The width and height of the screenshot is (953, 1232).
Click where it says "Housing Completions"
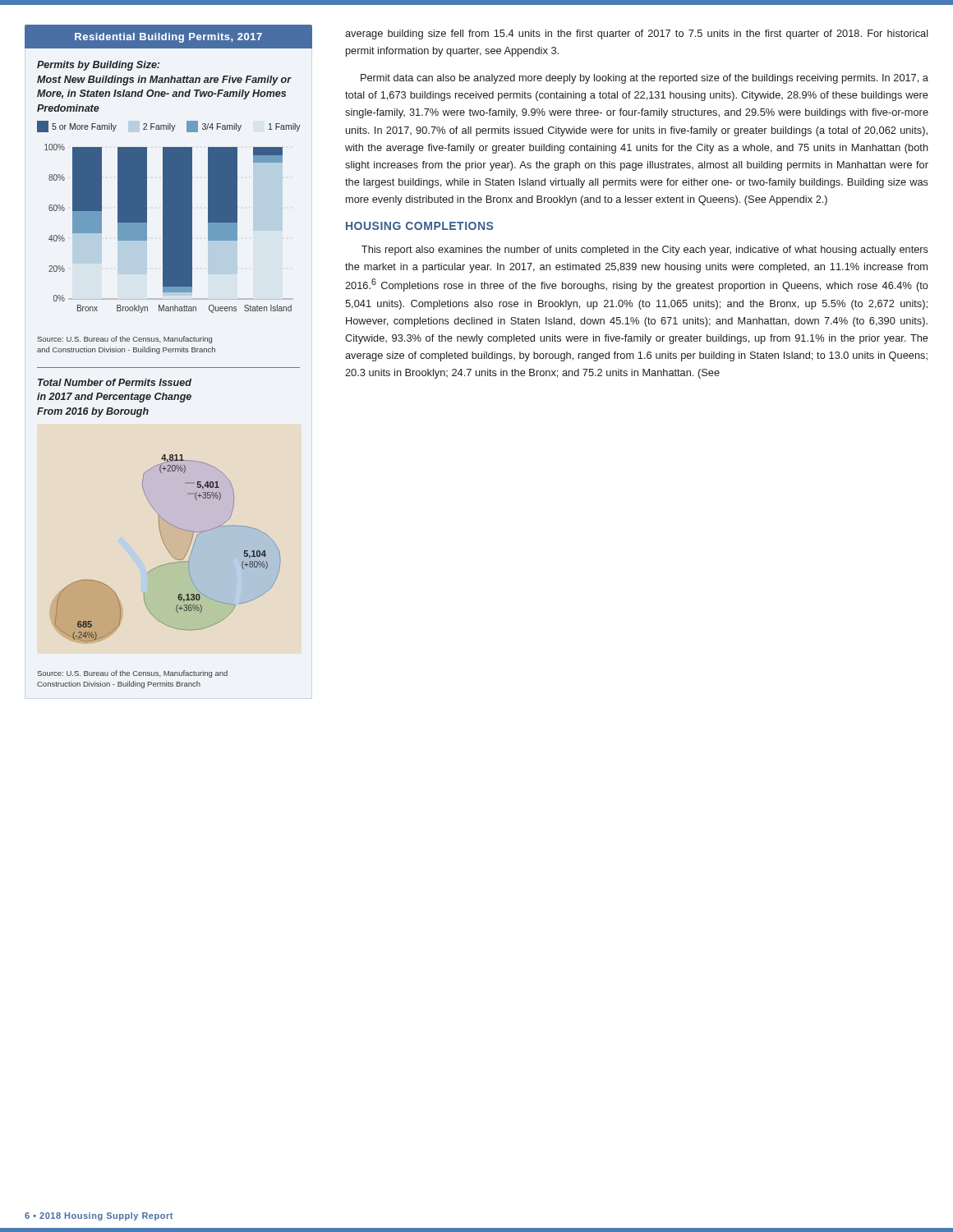(x=420, y=226)
